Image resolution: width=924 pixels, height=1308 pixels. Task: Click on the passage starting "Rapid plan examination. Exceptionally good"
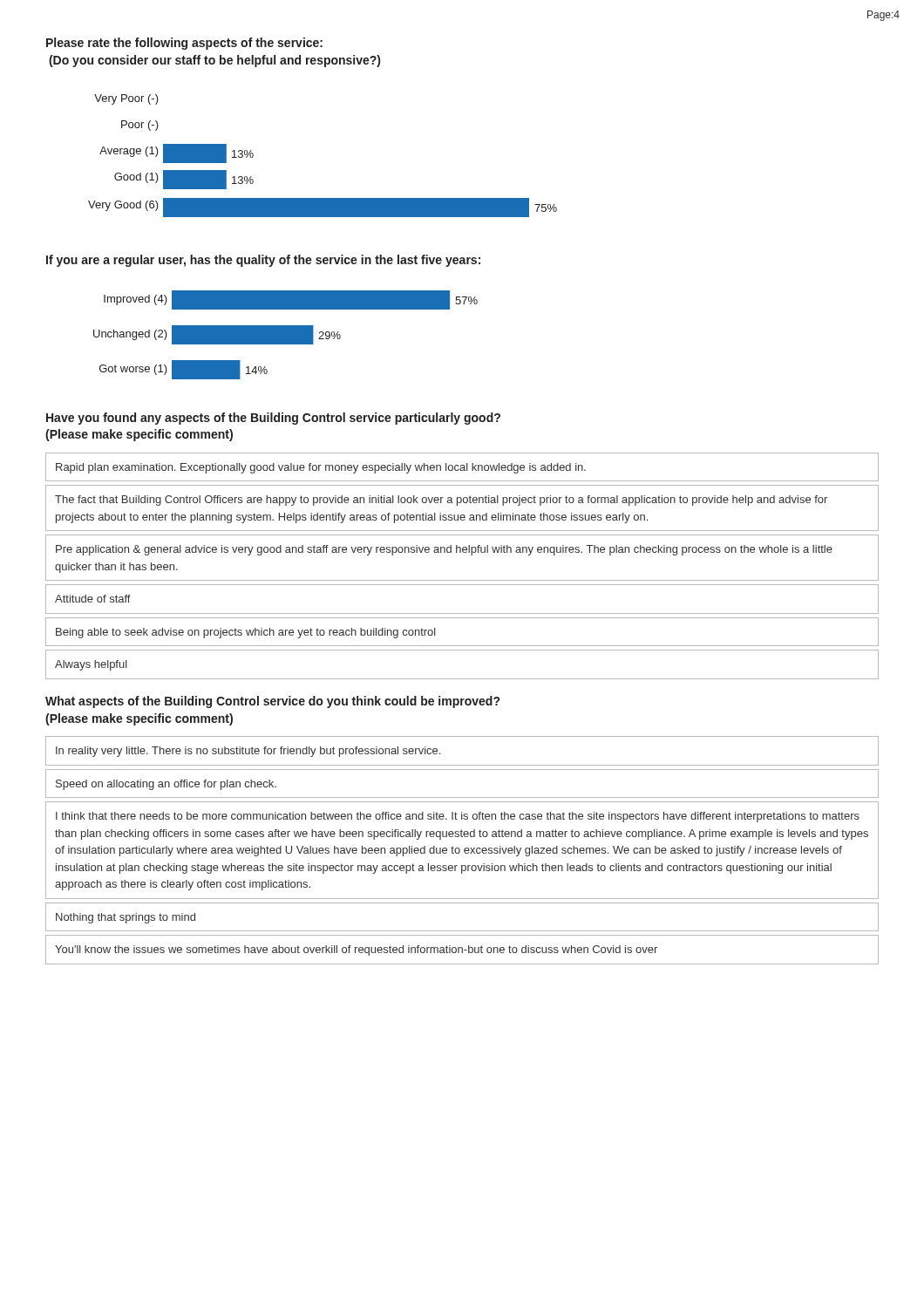[321, 467]
